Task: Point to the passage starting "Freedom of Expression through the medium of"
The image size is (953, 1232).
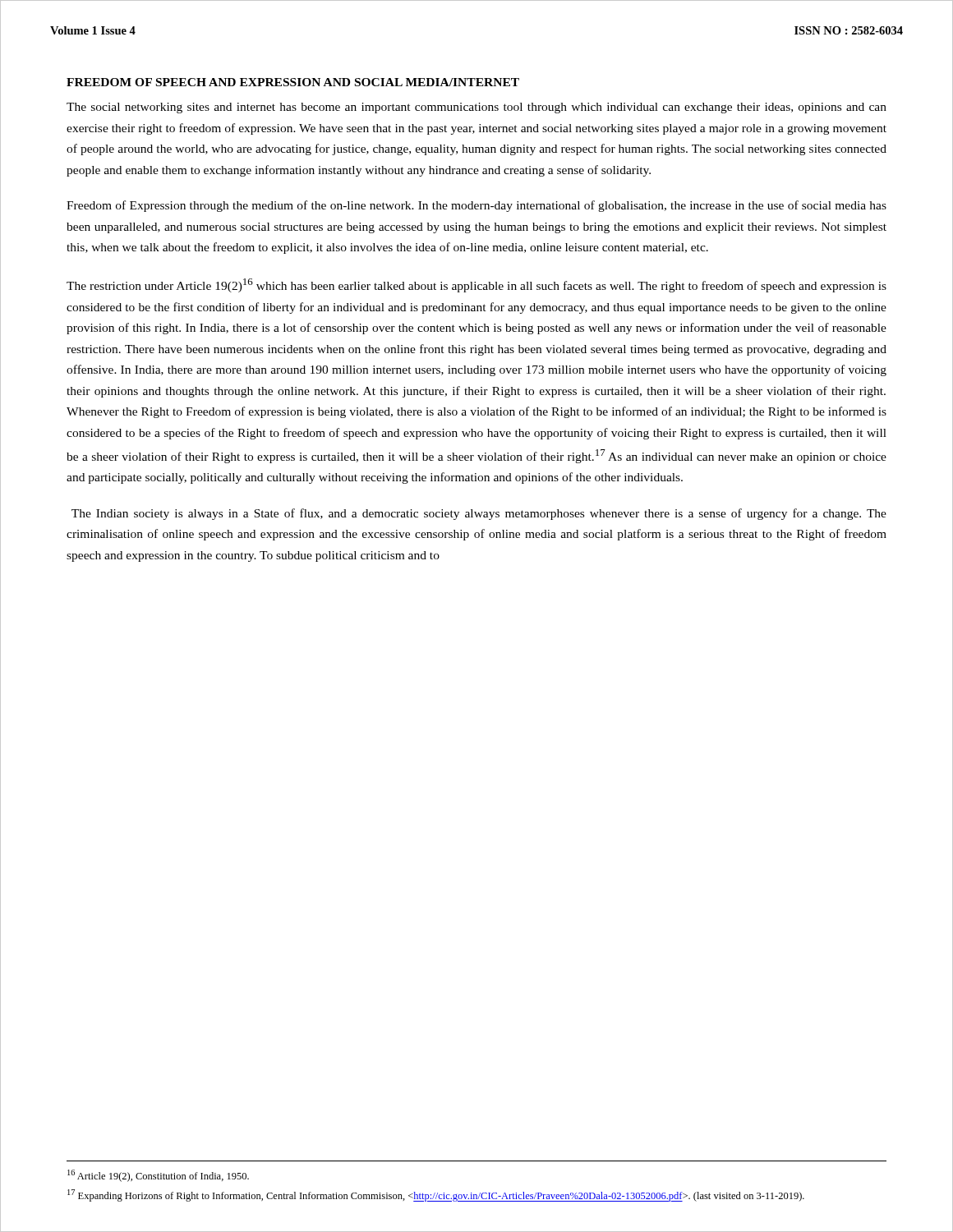Action: 476,226
